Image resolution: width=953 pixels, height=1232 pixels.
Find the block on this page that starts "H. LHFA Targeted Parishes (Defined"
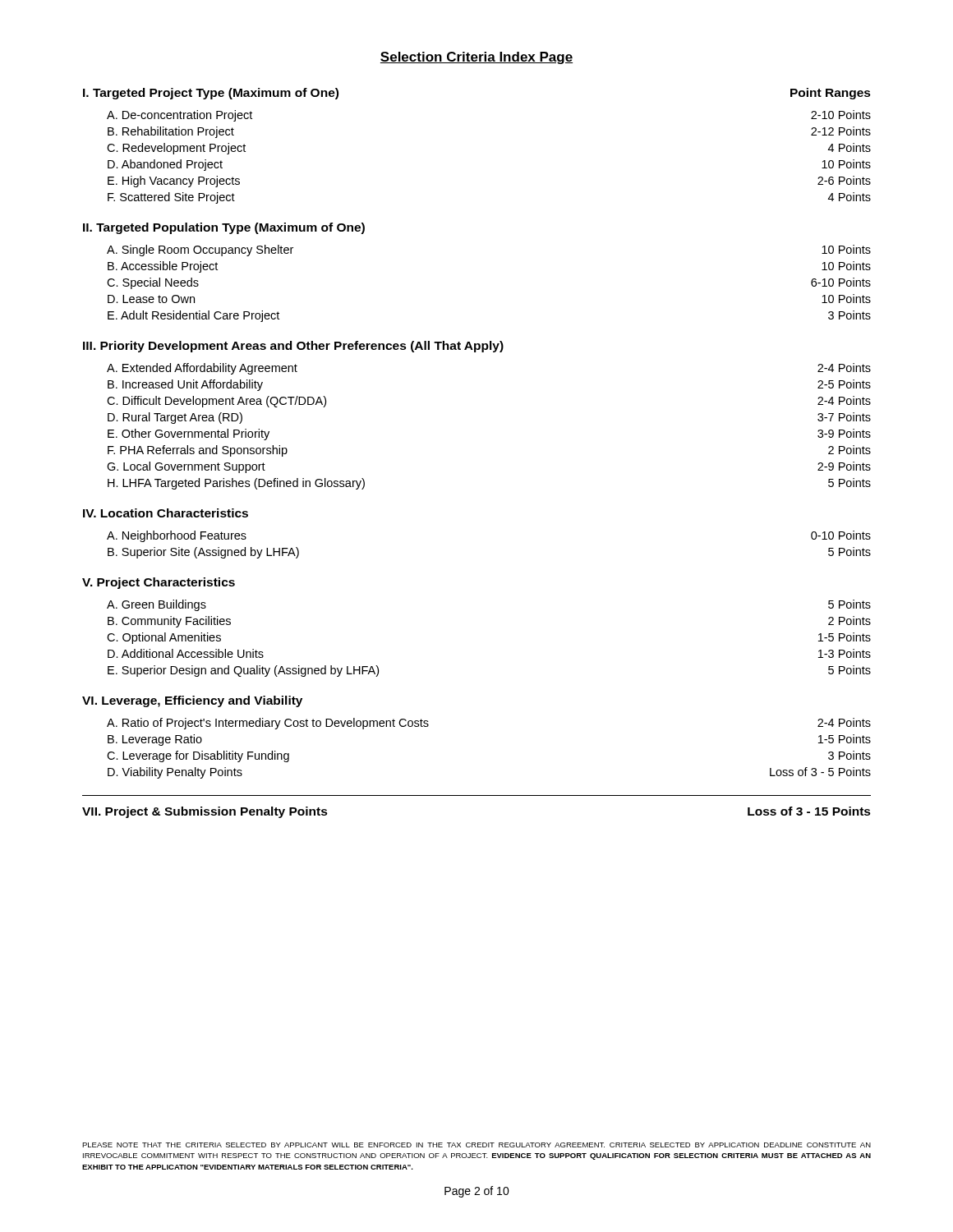(x=233, y=483)
